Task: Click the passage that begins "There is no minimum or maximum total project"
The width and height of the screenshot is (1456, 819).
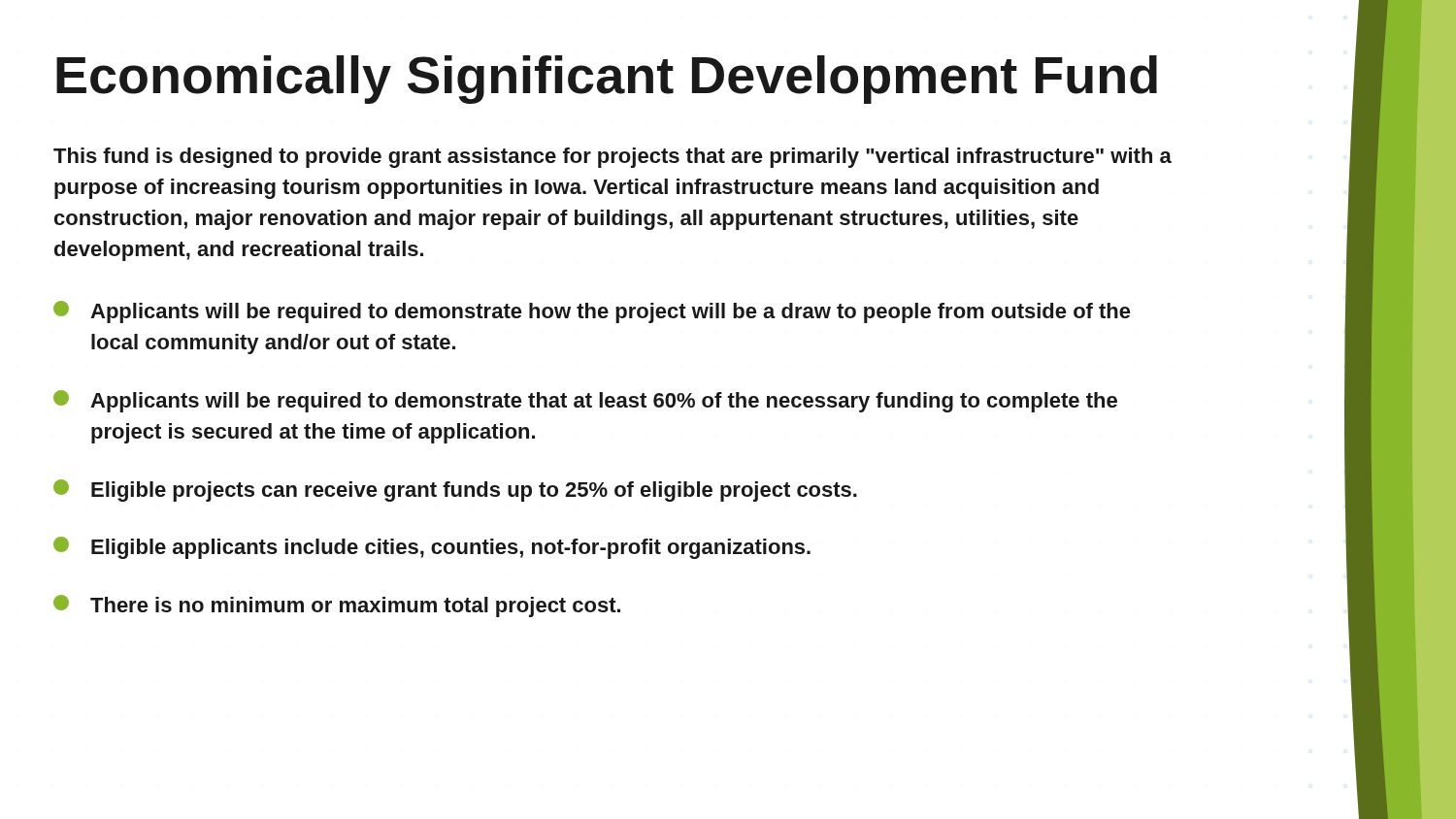Action: click(x=338, y=606)
